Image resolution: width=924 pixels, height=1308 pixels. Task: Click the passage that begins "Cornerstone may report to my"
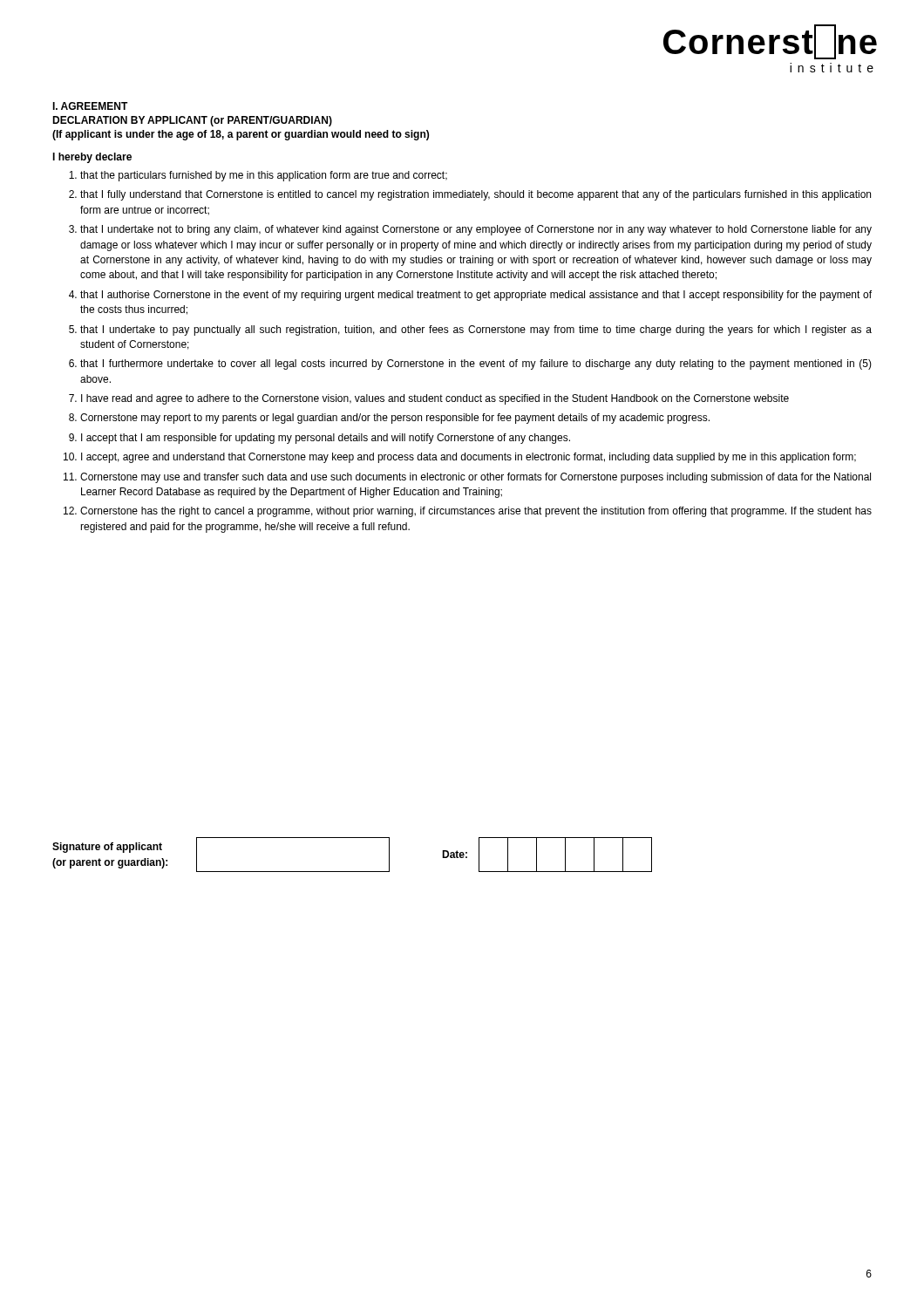[x=395, y=418]
